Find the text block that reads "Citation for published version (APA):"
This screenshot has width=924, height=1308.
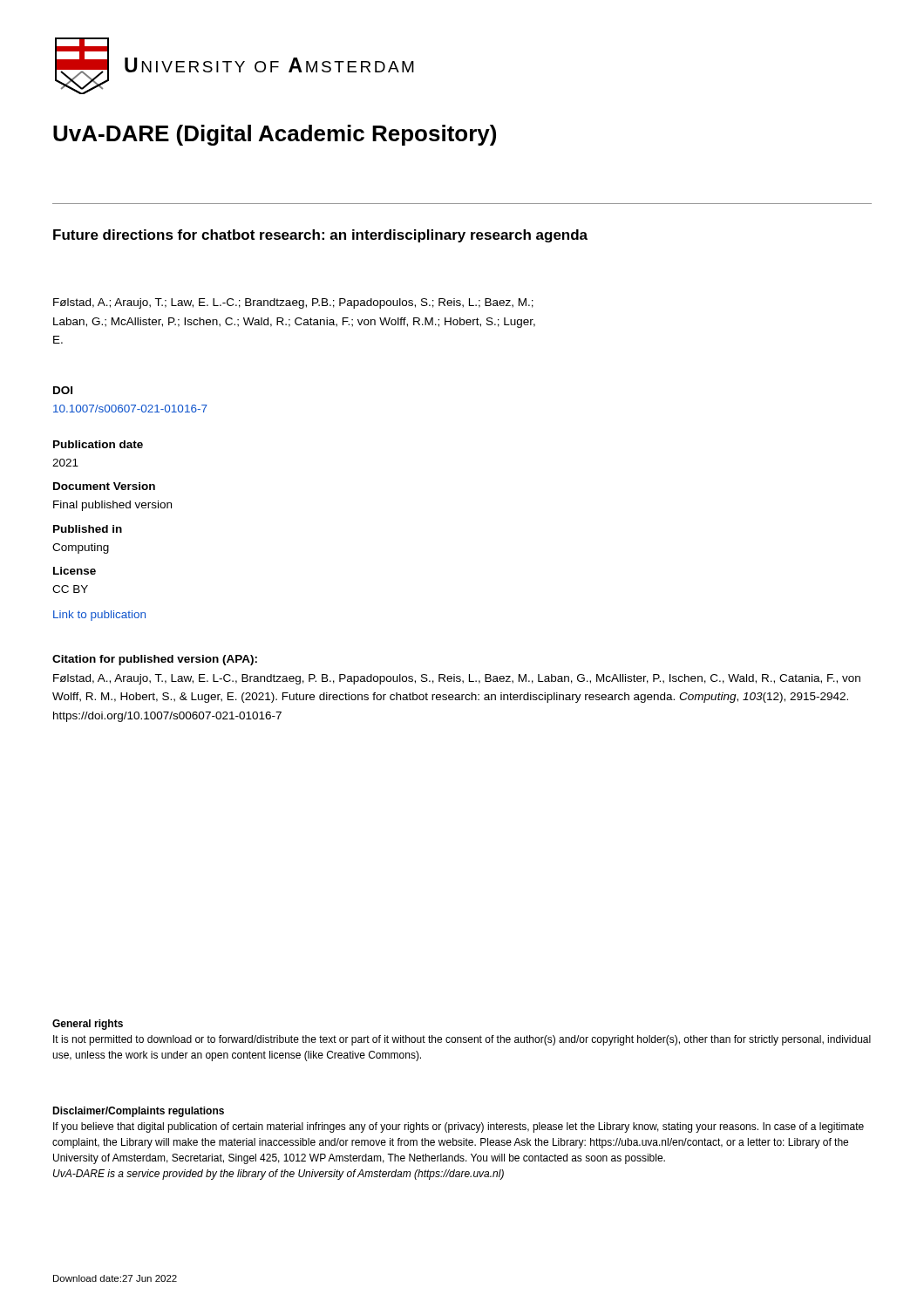(457, 687)
